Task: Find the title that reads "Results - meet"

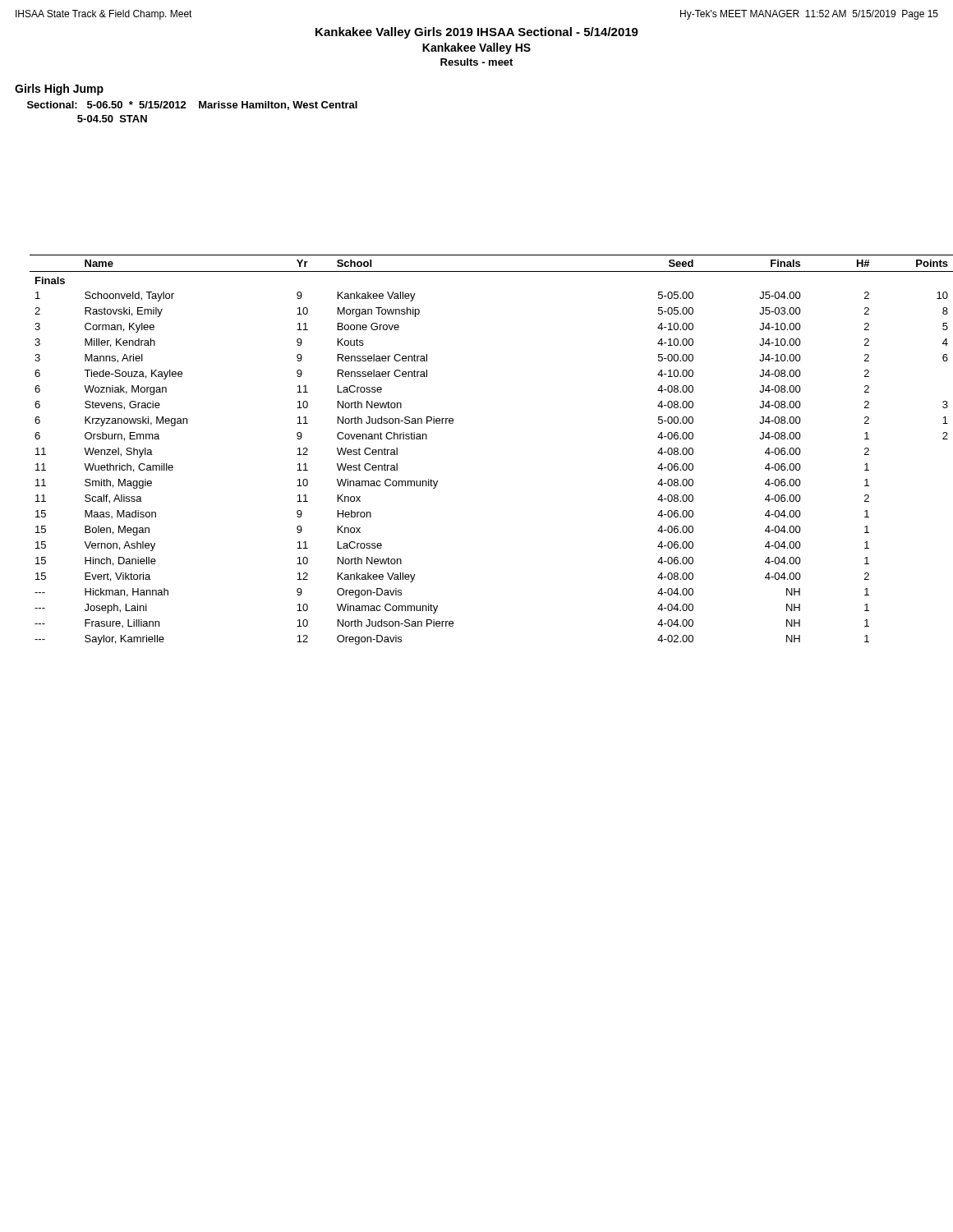Action: click(x=476, y=62)
